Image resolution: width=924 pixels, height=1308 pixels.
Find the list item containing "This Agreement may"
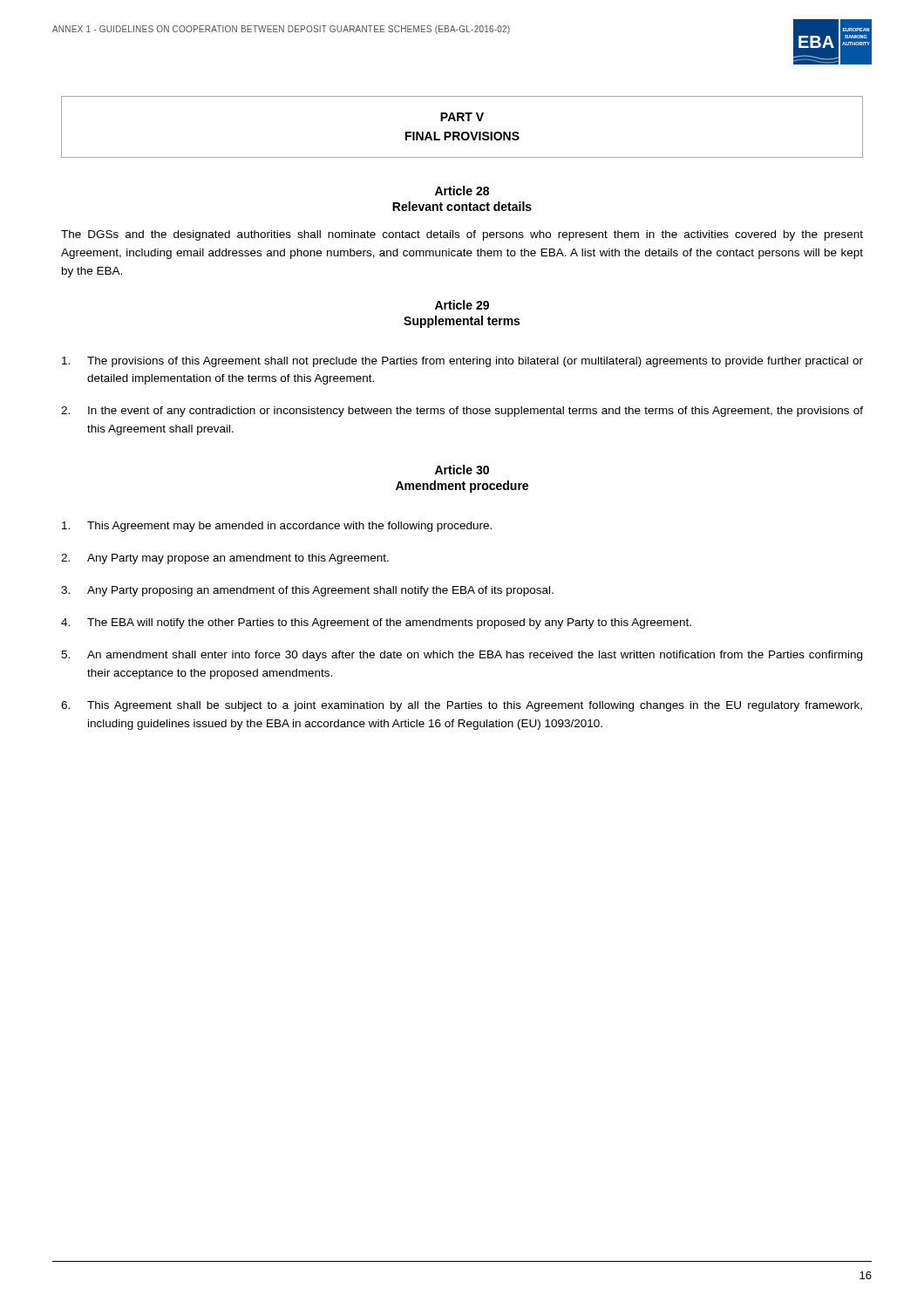point(462,526)
